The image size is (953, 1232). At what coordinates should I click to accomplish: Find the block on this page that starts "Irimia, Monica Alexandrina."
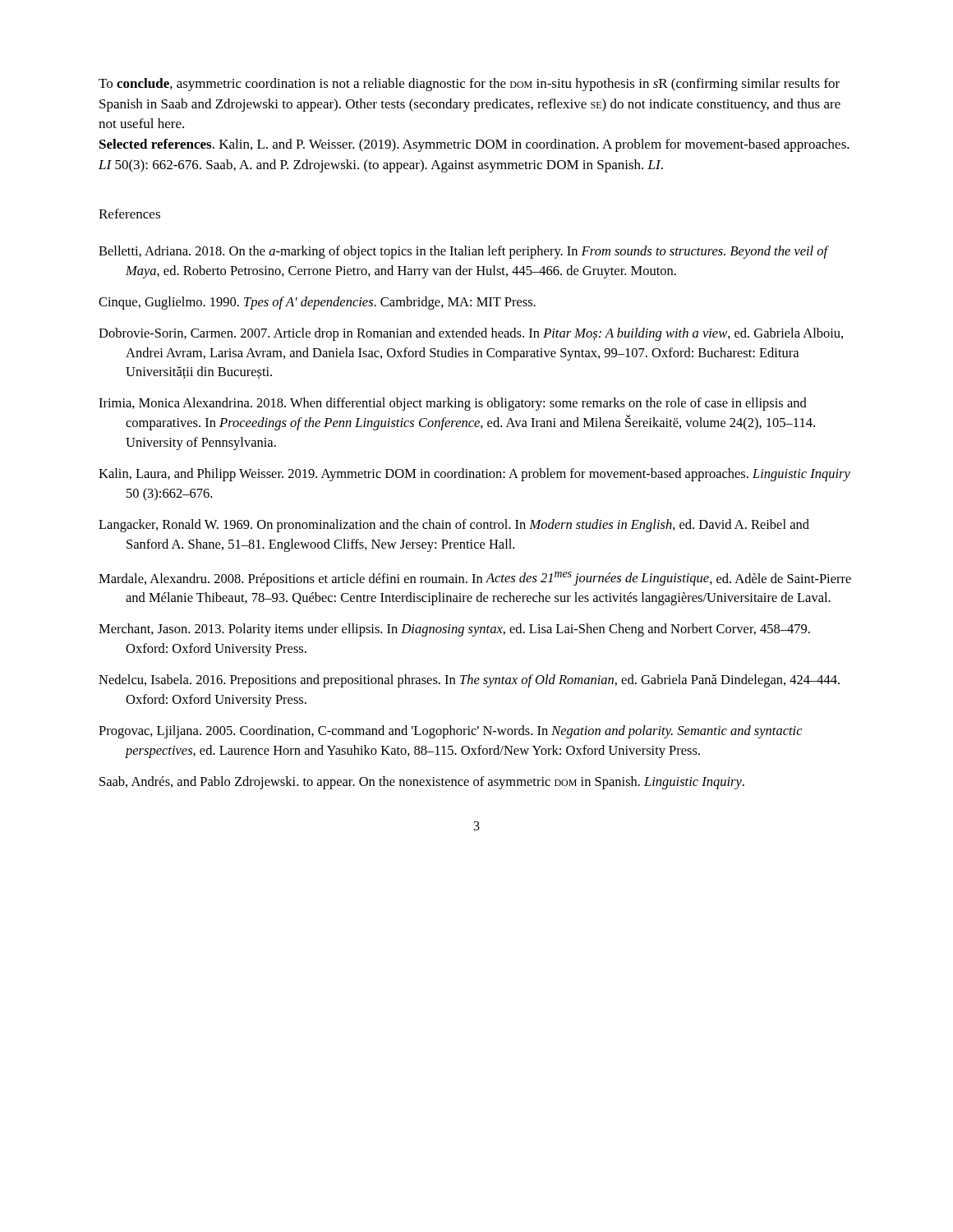click(457, 423)
